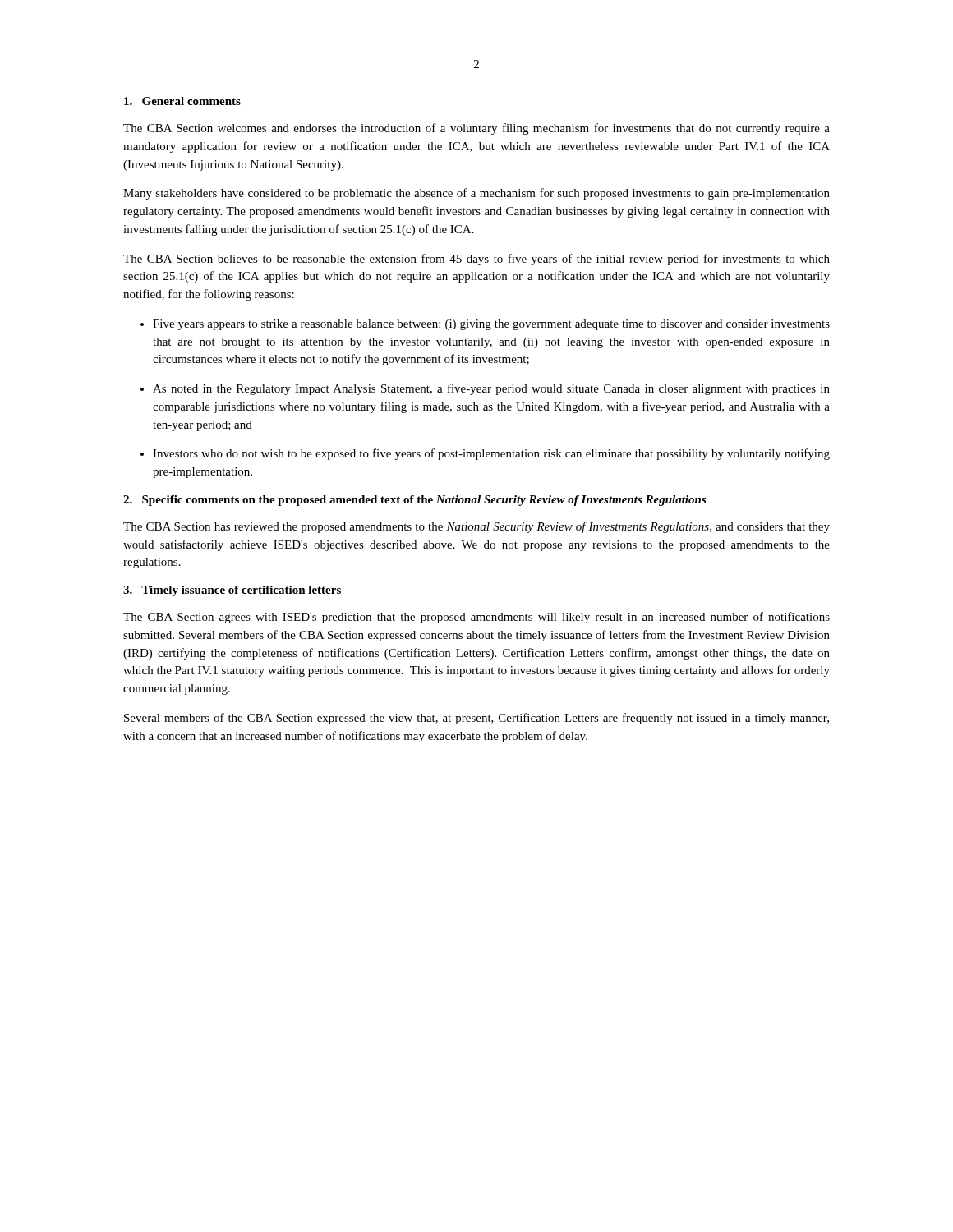Locate the text block with the text "Several members of the CBA Section expressed the"
The image size is (953, 1232).
click(476, 727)
